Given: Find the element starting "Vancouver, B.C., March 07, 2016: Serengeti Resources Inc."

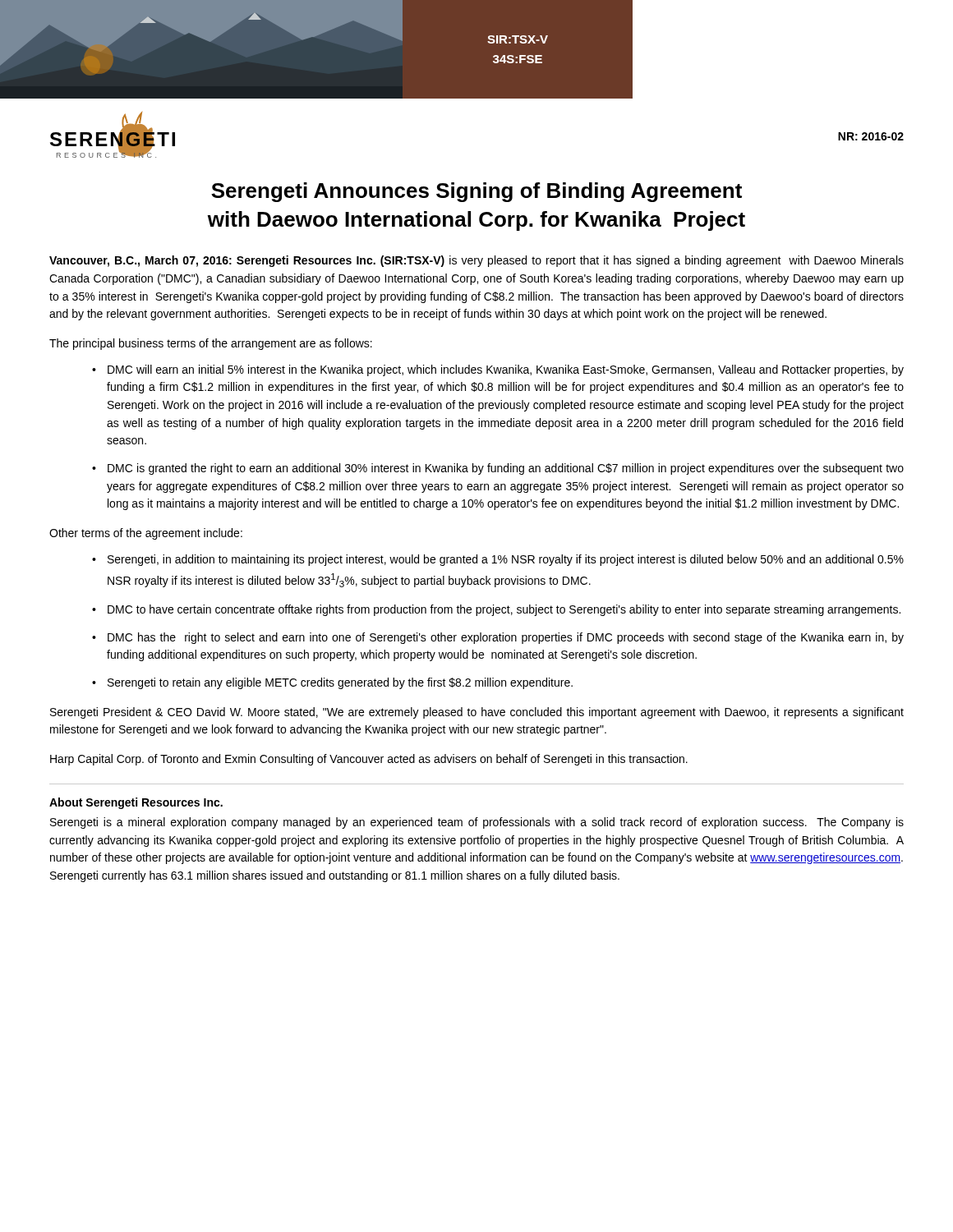Looking at the screenshot, I should (x=476, y=287).
